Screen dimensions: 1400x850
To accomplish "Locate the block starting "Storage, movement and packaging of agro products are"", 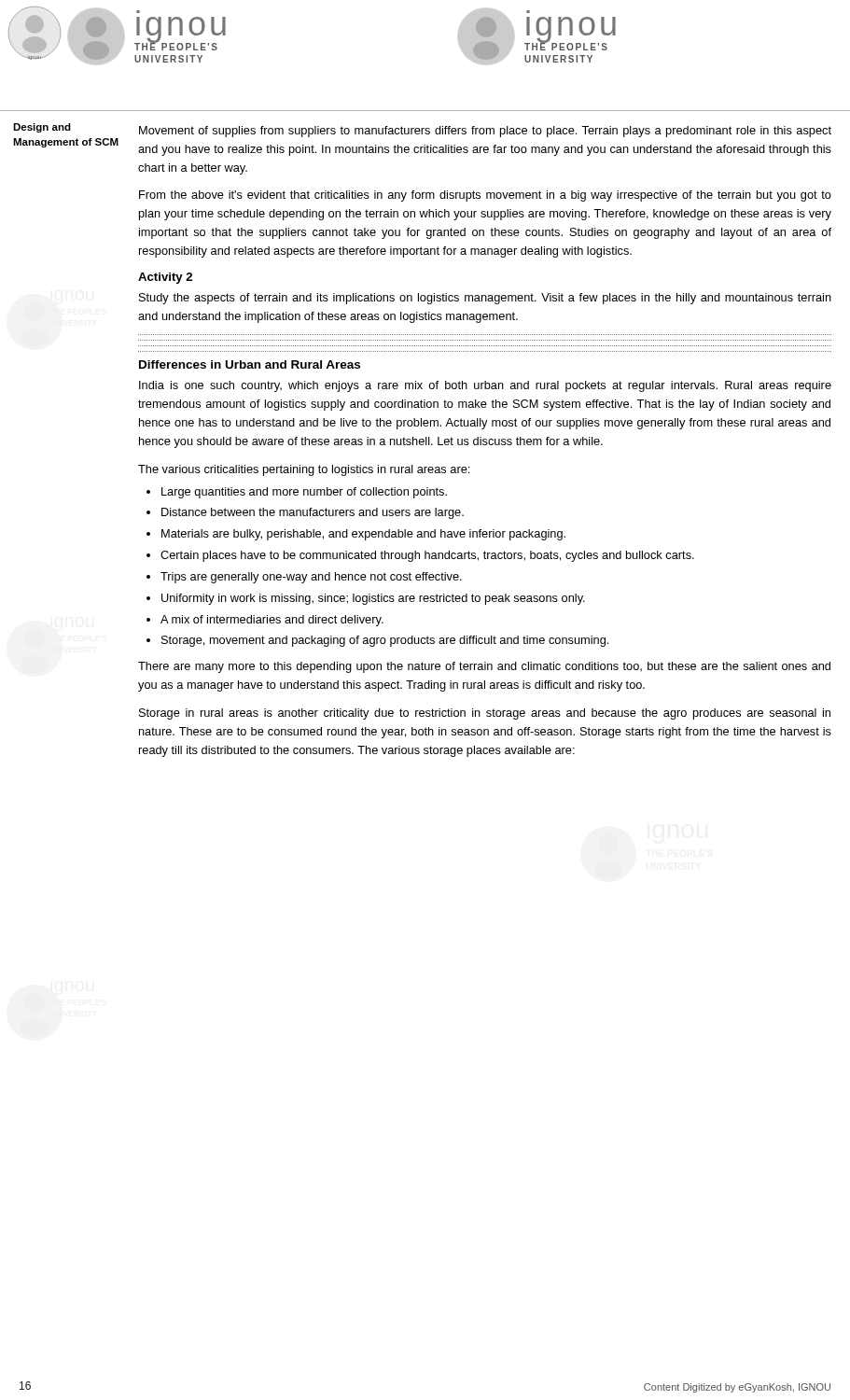I will click(x=385, y=640).
